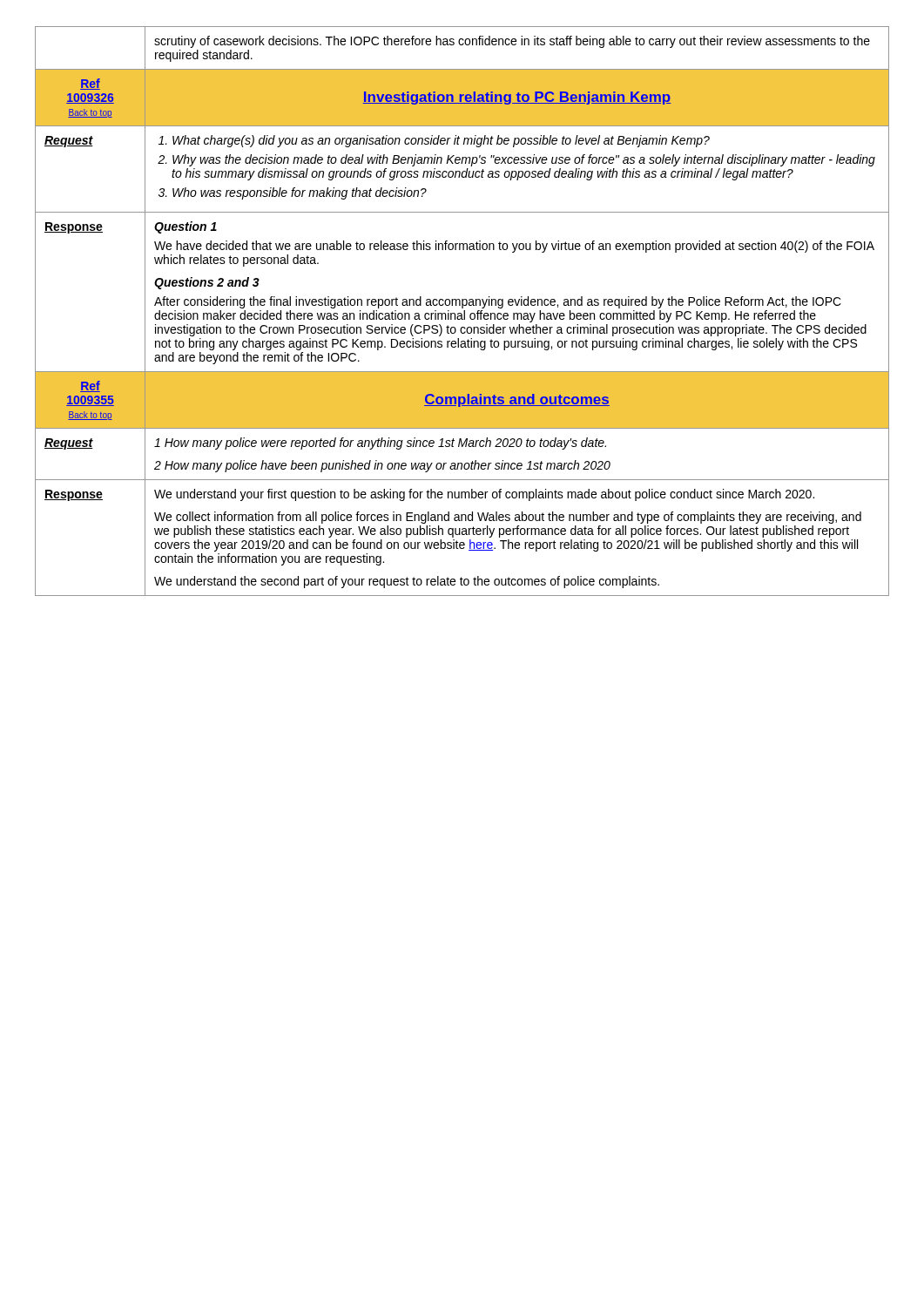
Task: Click on the text block that says "scrutiny of casework"
Action: 512,48
